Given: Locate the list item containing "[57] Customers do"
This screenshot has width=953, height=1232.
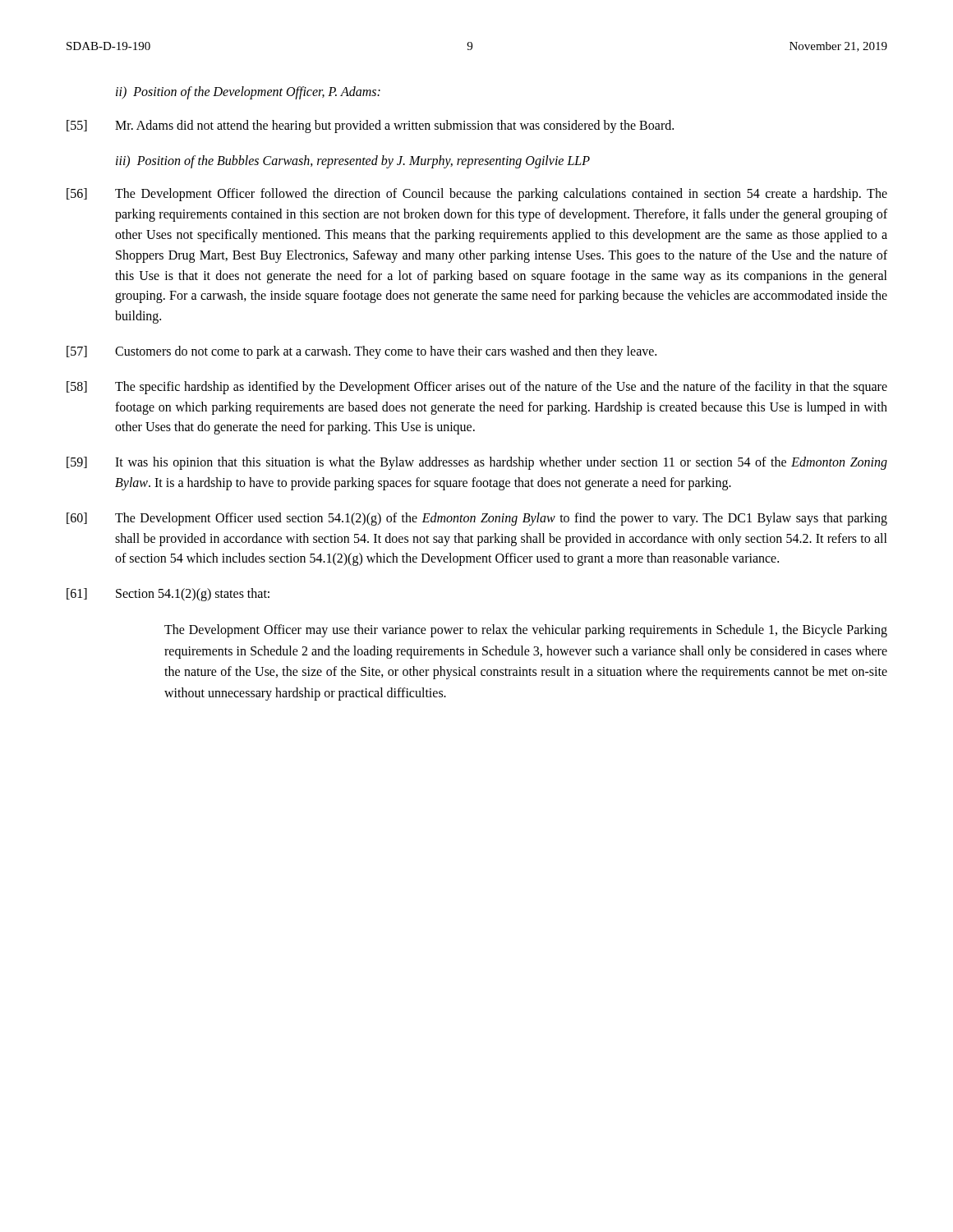Looking at the screenshot, I should pos(476,352).
